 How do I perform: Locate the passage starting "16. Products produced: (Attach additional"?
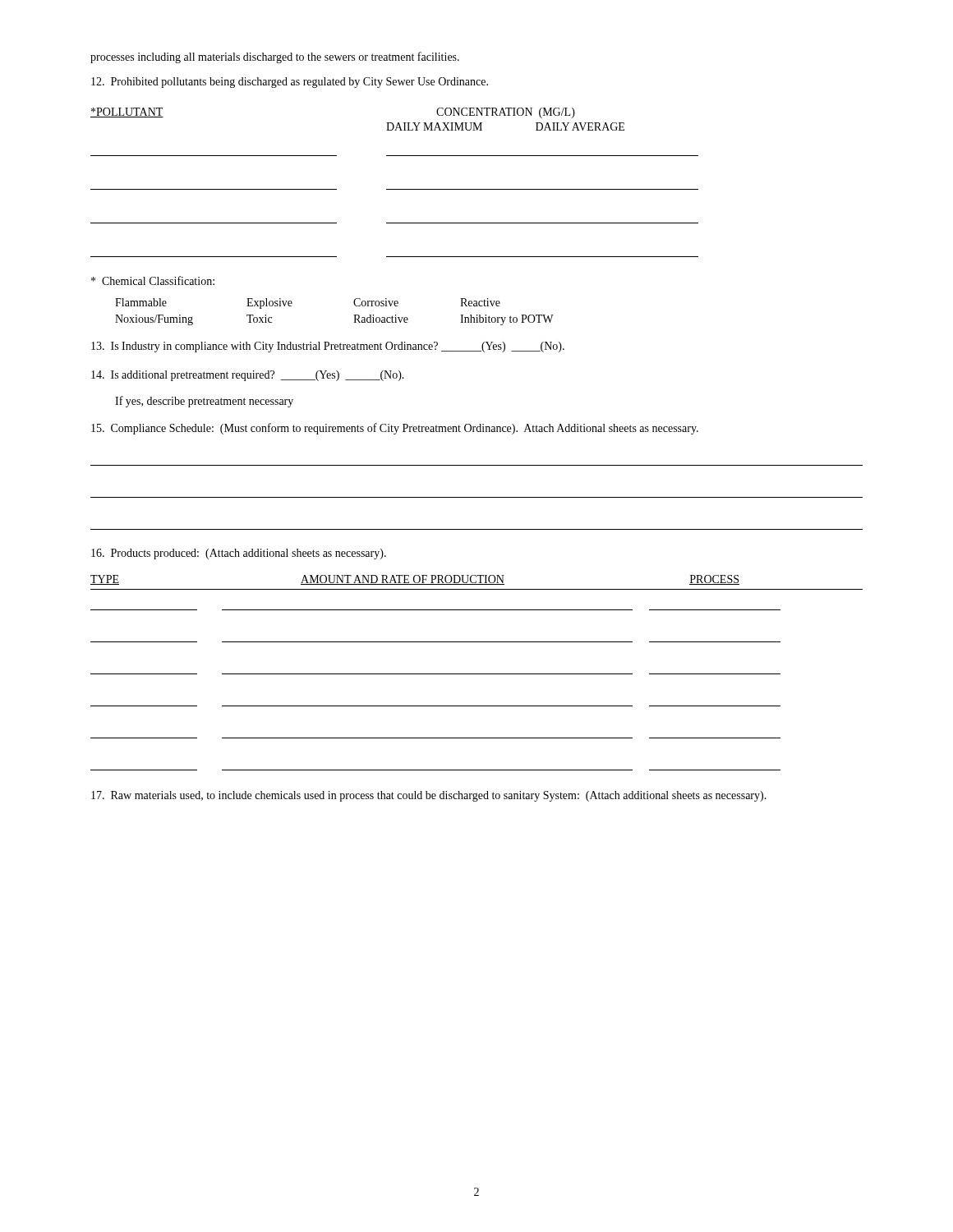[238, 553]
